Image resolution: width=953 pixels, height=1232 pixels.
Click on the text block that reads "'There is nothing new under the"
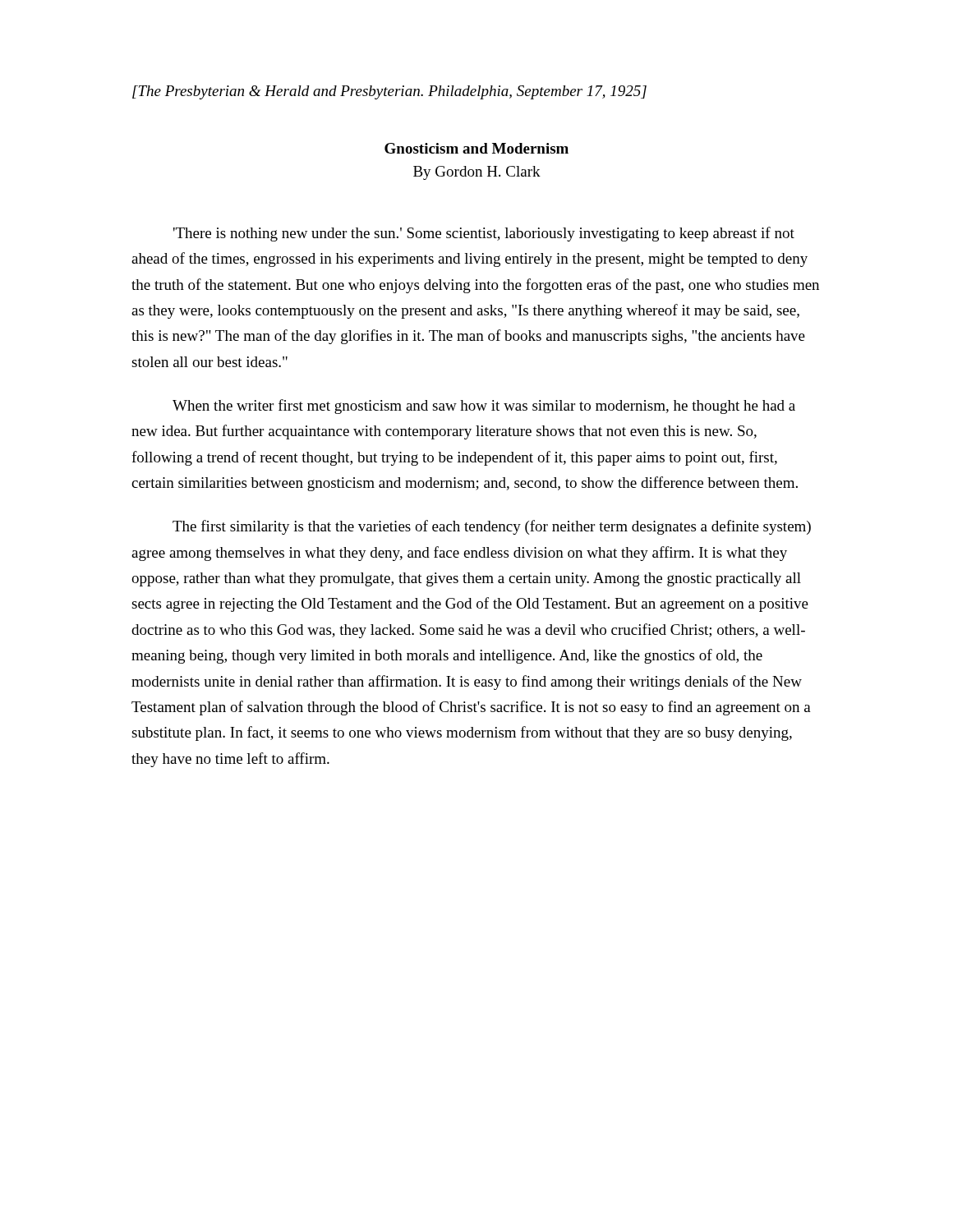(x=475, y=297)
